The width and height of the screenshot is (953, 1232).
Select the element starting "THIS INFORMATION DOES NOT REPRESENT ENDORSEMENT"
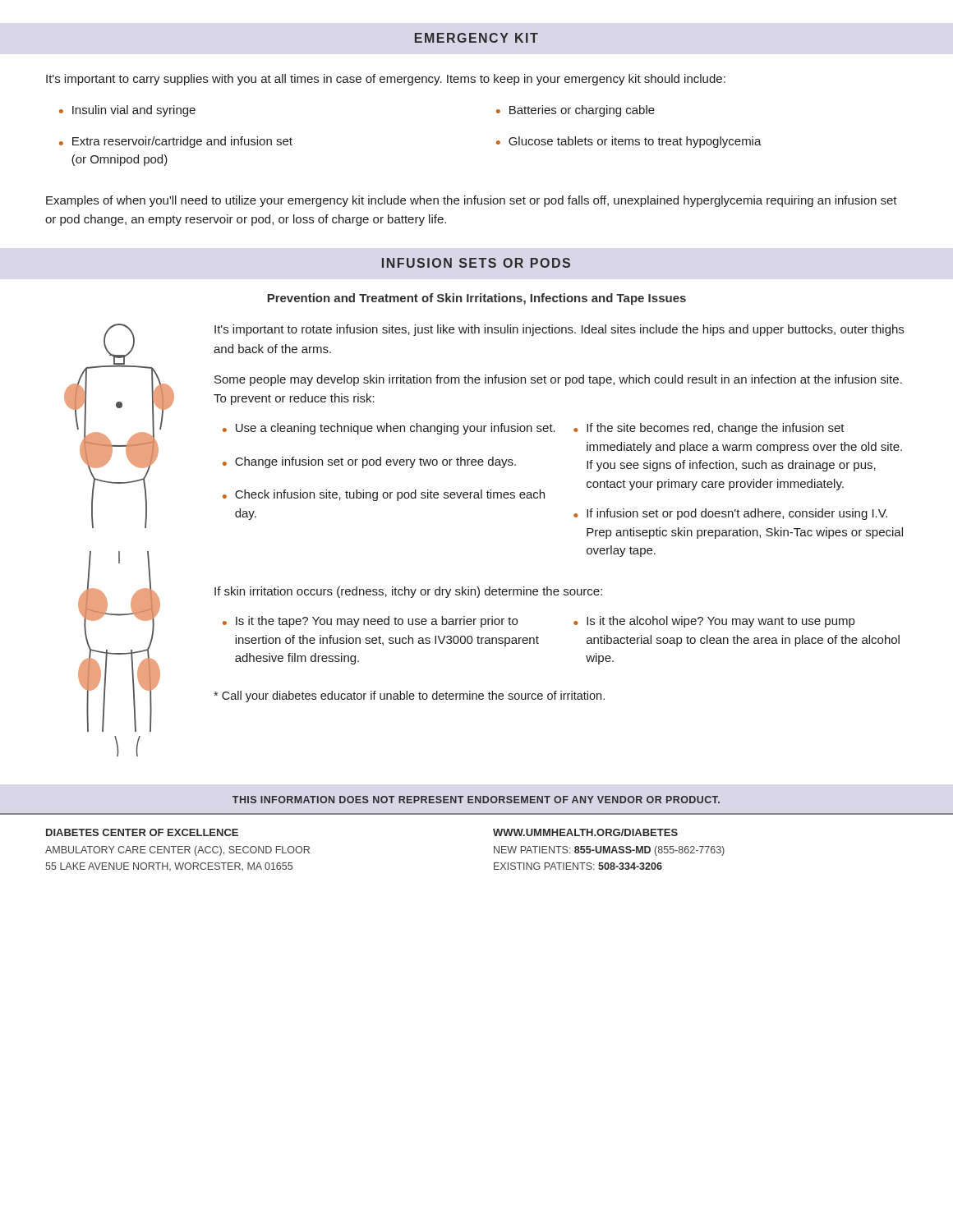[476, 800]
